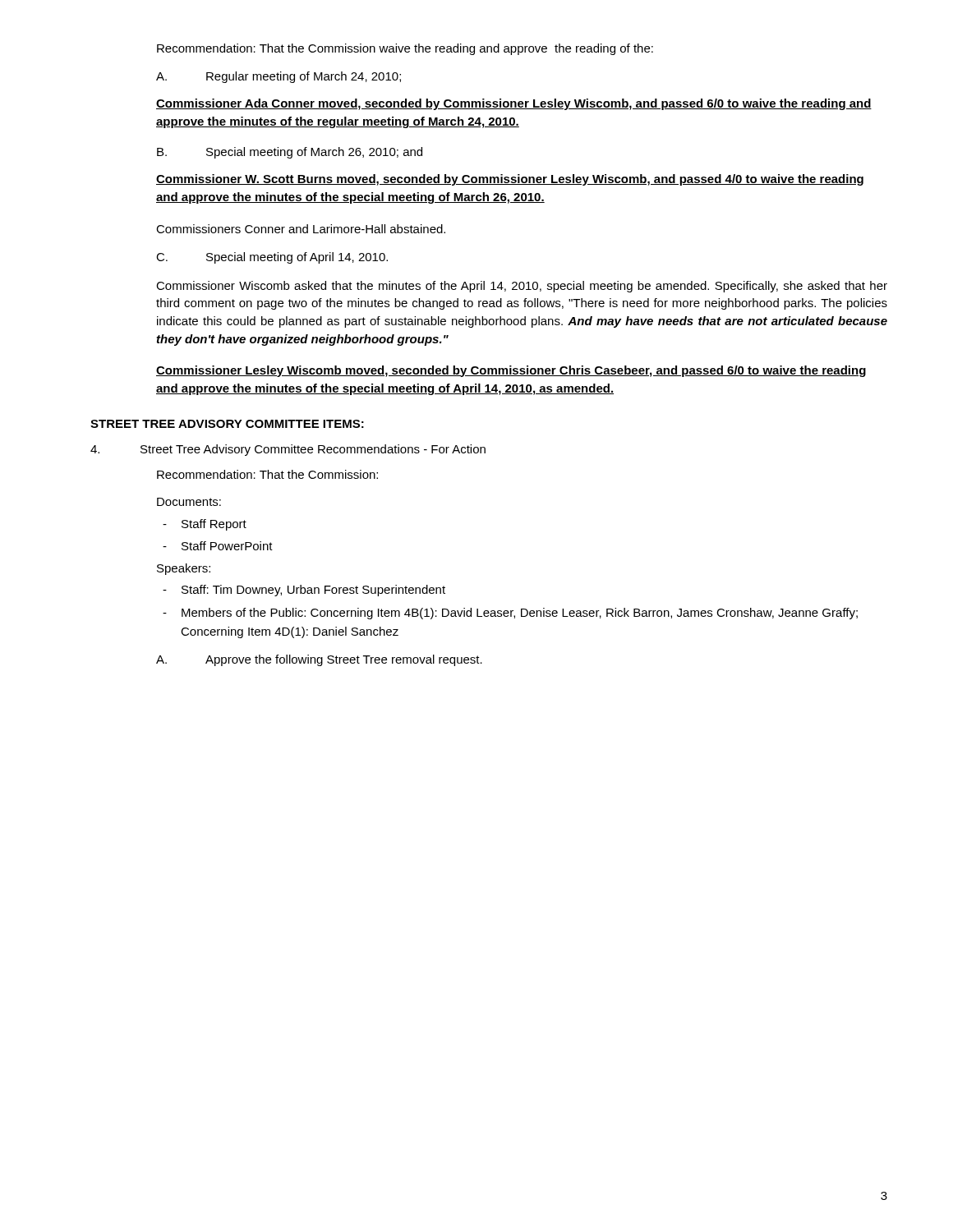
Task: Point to the block beginning "Commissioner Ada Conner moved, seconded by Commissioner Lesley"
Action: coord(514,112)
